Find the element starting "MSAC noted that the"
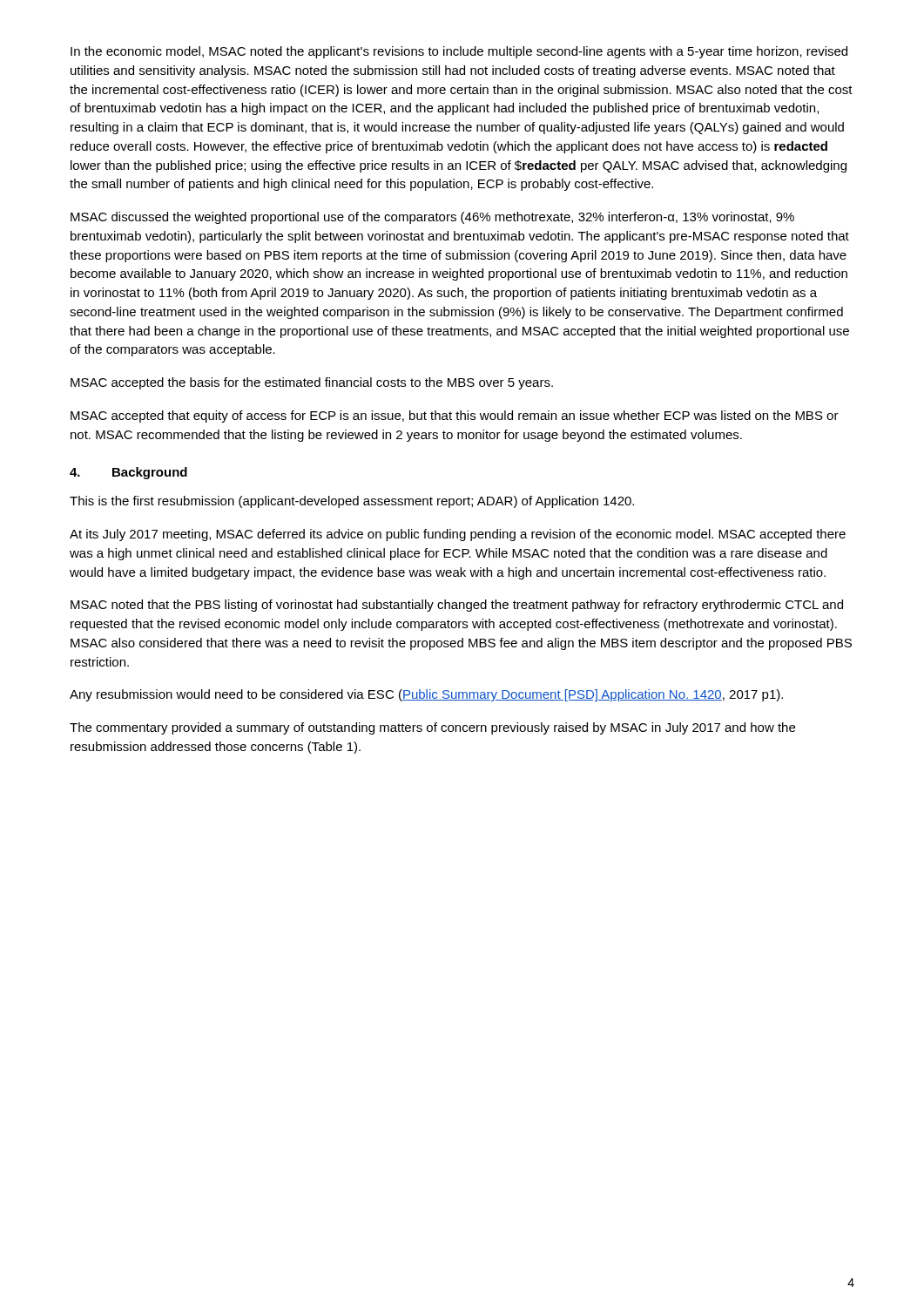The height and width of the screenshot is (1307, 924). pyautogui.click(x=462, y=633)
